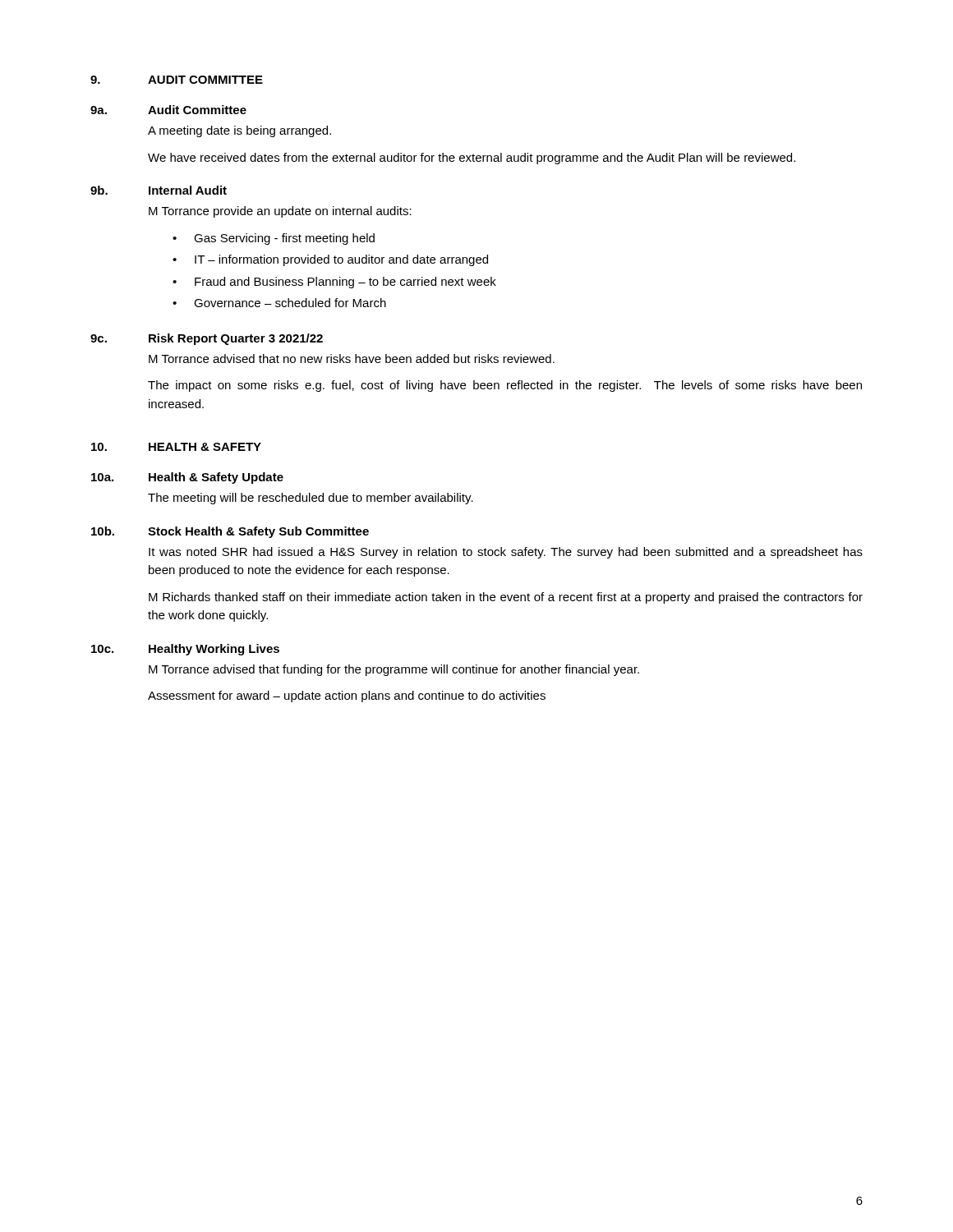Locate the section header that says "10a. Health & Safety Update"
Screen dimensions: 1232x953
coord(187,477)
